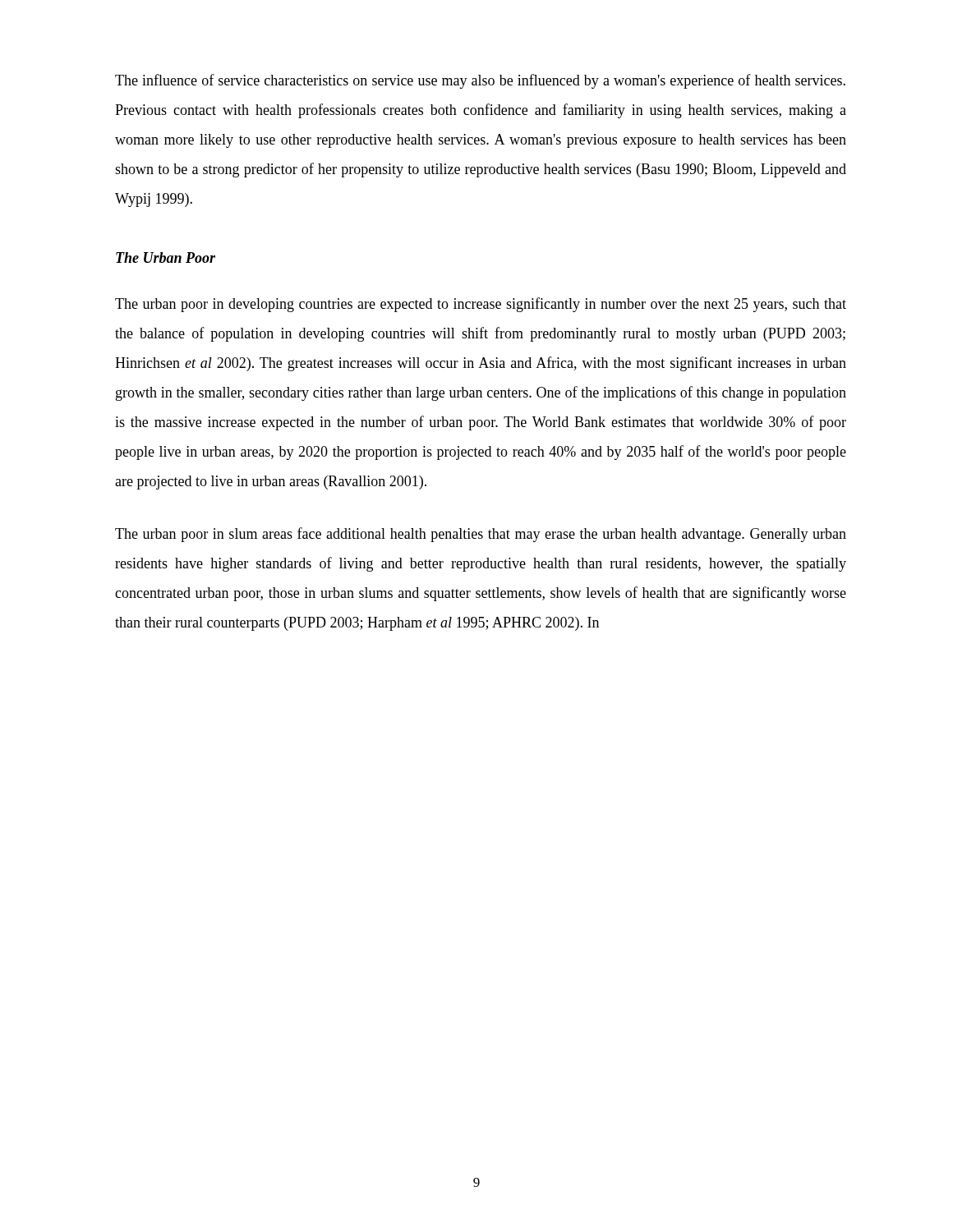953x1232 pixels.
Task: Navigate to the region starting "The urban poor in slum areas"
Action: tap(481, 578)
